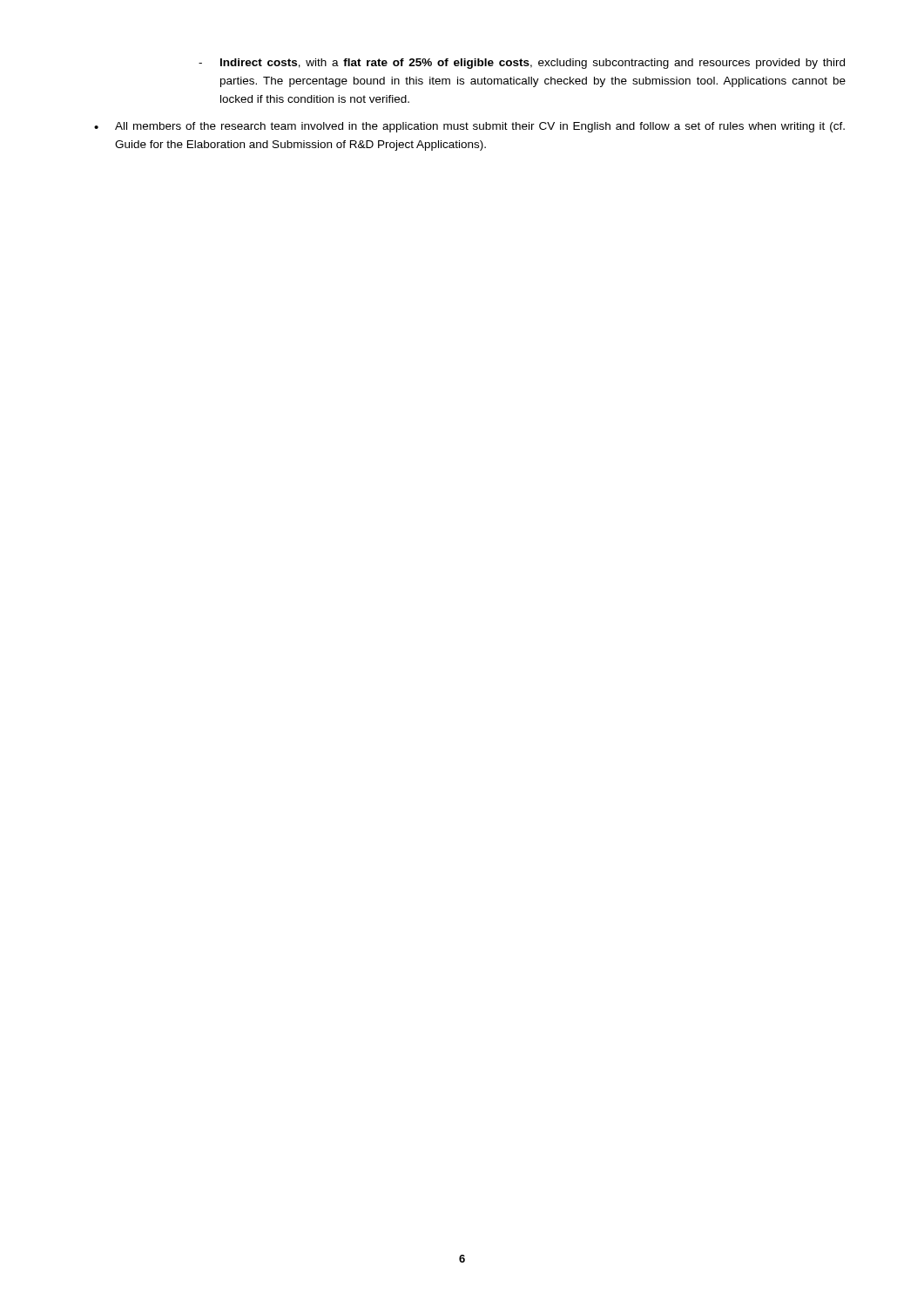
Task: Click the passage that begins "• All members of the research team"
Action: click(x=470, y=136)
